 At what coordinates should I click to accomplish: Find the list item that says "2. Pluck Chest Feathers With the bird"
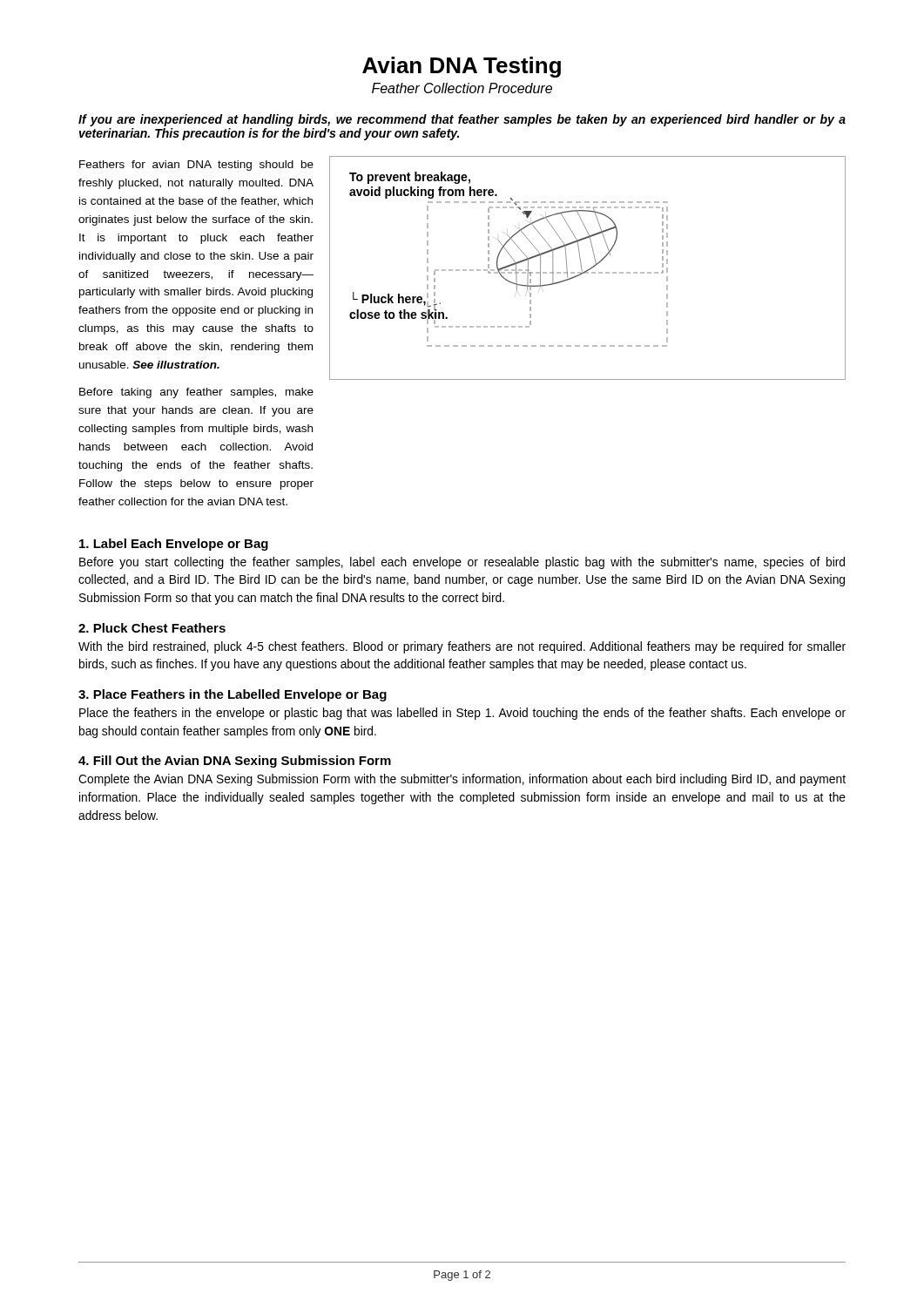pos(462,647)
